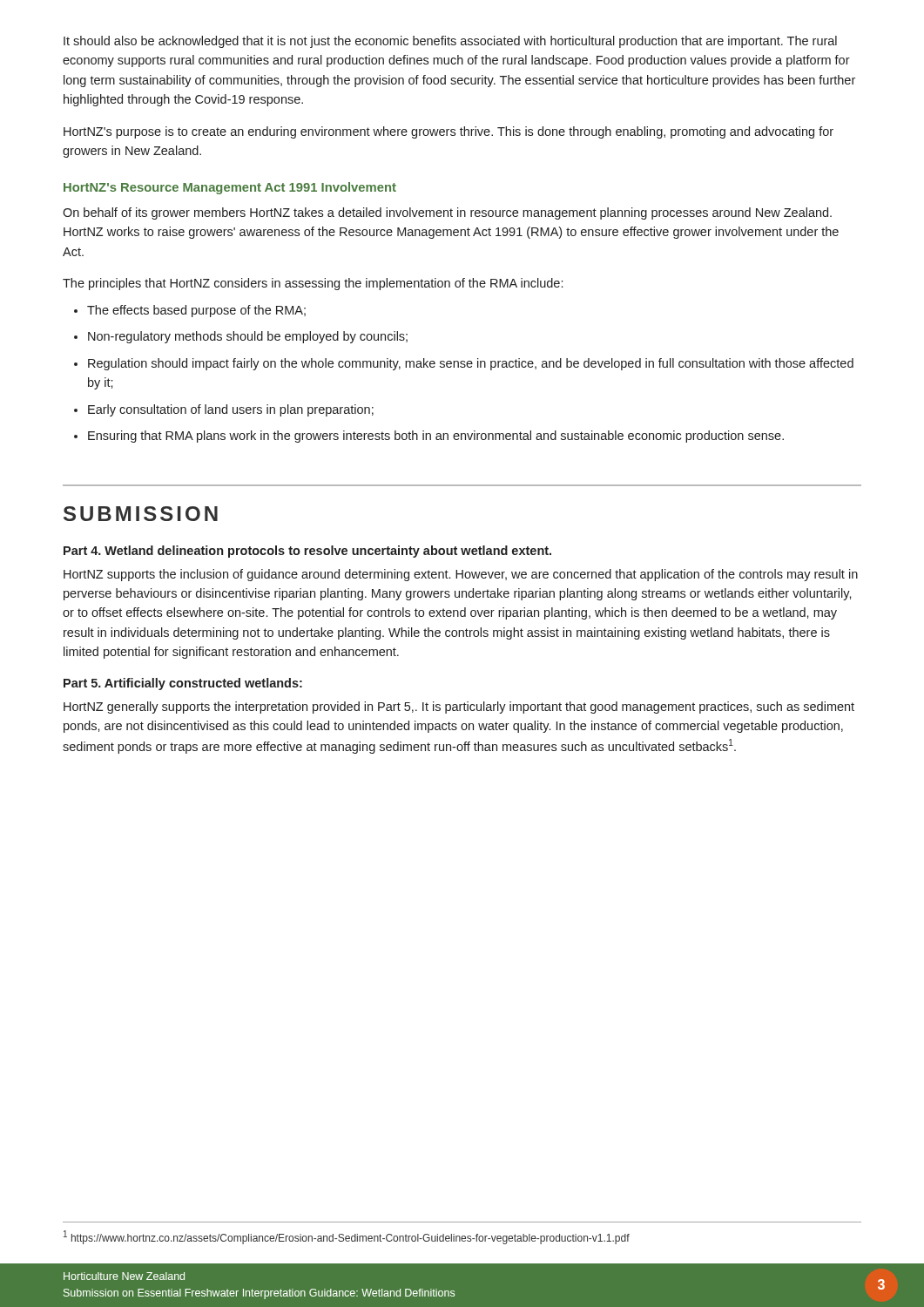Point to the block beginning "Non-regulatory methods should"
This screenshot has width=924, height=1307.
(248, 336)
